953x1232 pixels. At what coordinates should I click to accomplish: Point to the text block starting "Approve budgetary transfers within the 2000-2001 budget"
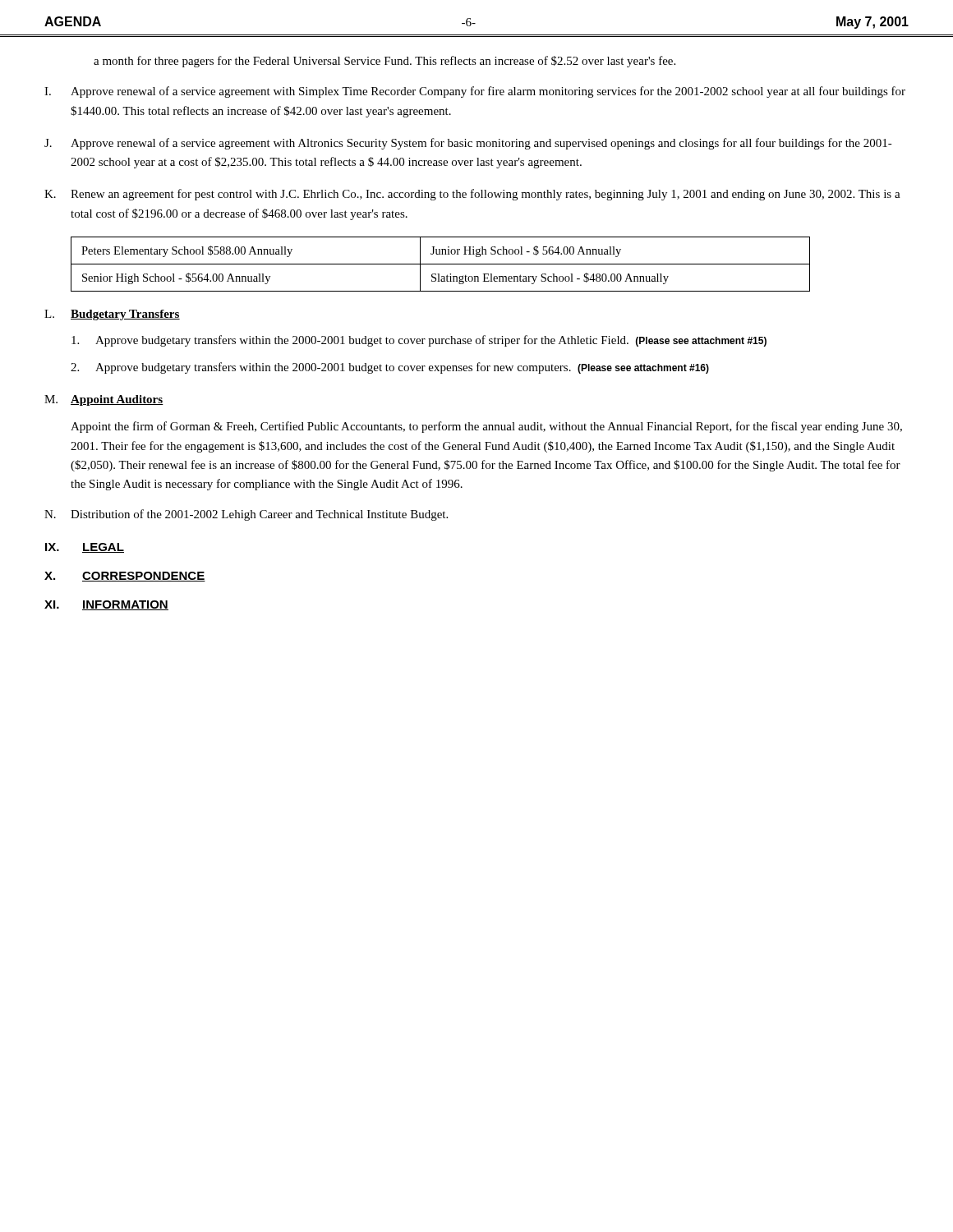[x=490, y=340]
